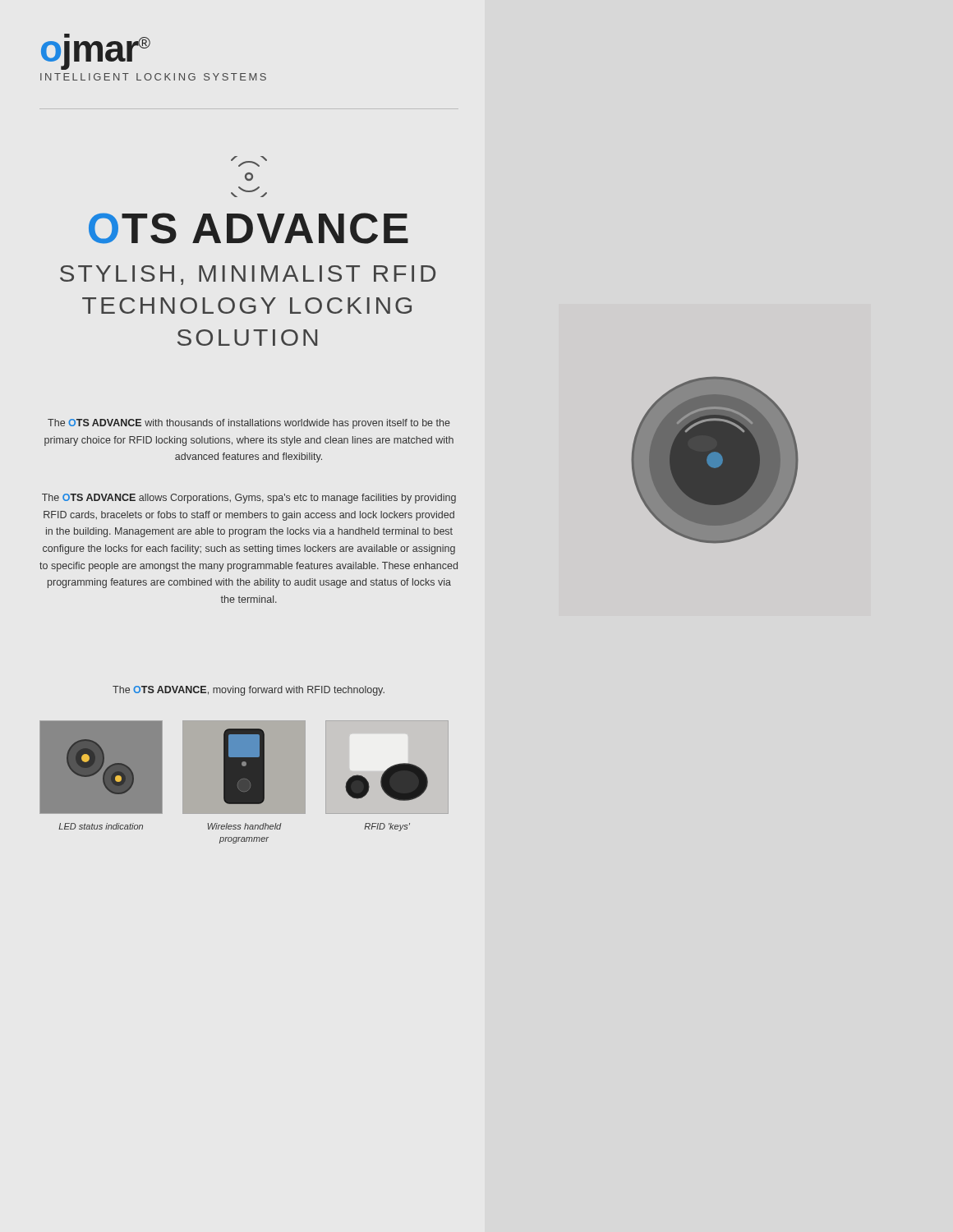Point to the region starting "Wireless handheldprogrammer"
This screenshot has height=1232, width=953.
coord(244,833)
